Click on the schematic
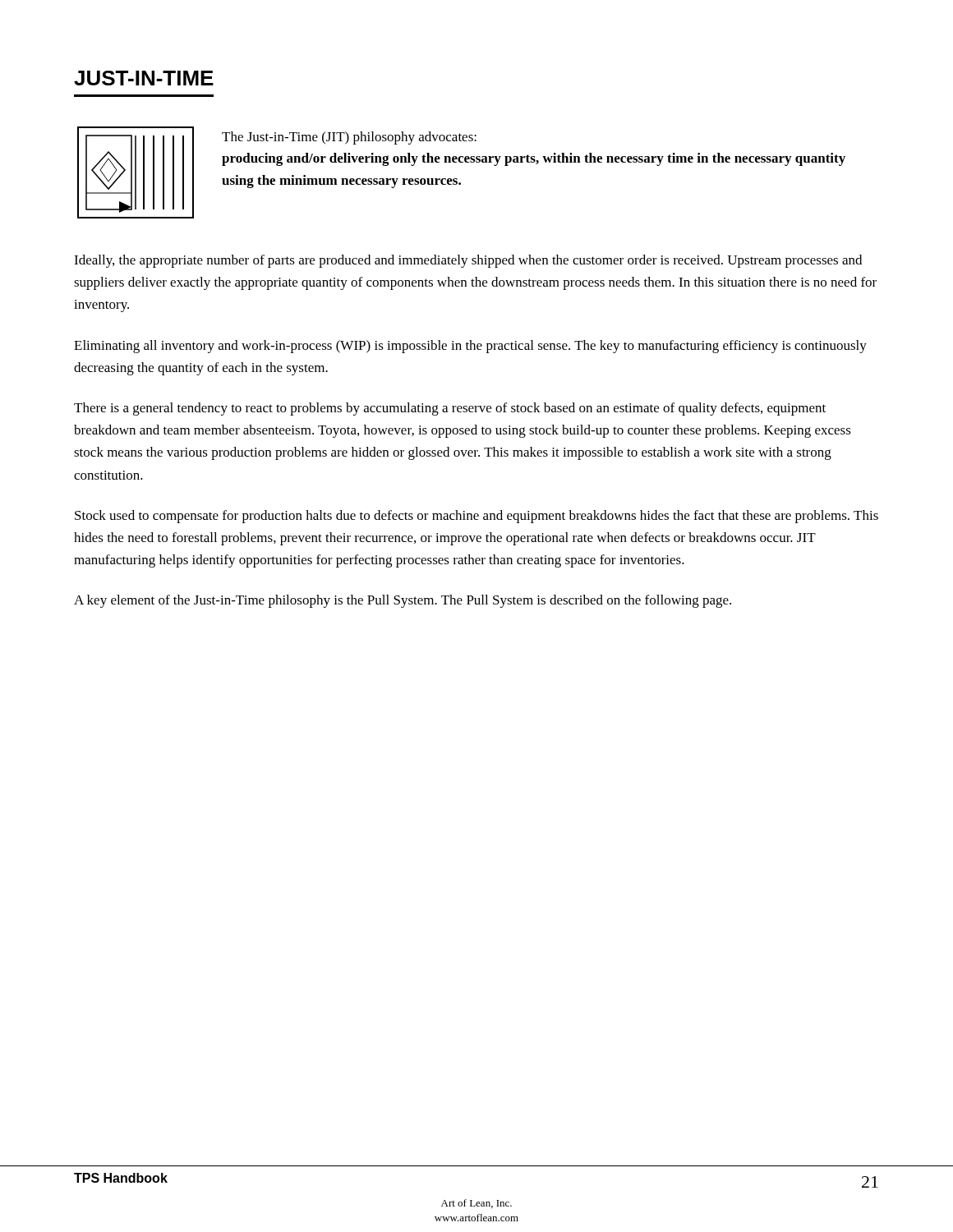 (136, 175)
